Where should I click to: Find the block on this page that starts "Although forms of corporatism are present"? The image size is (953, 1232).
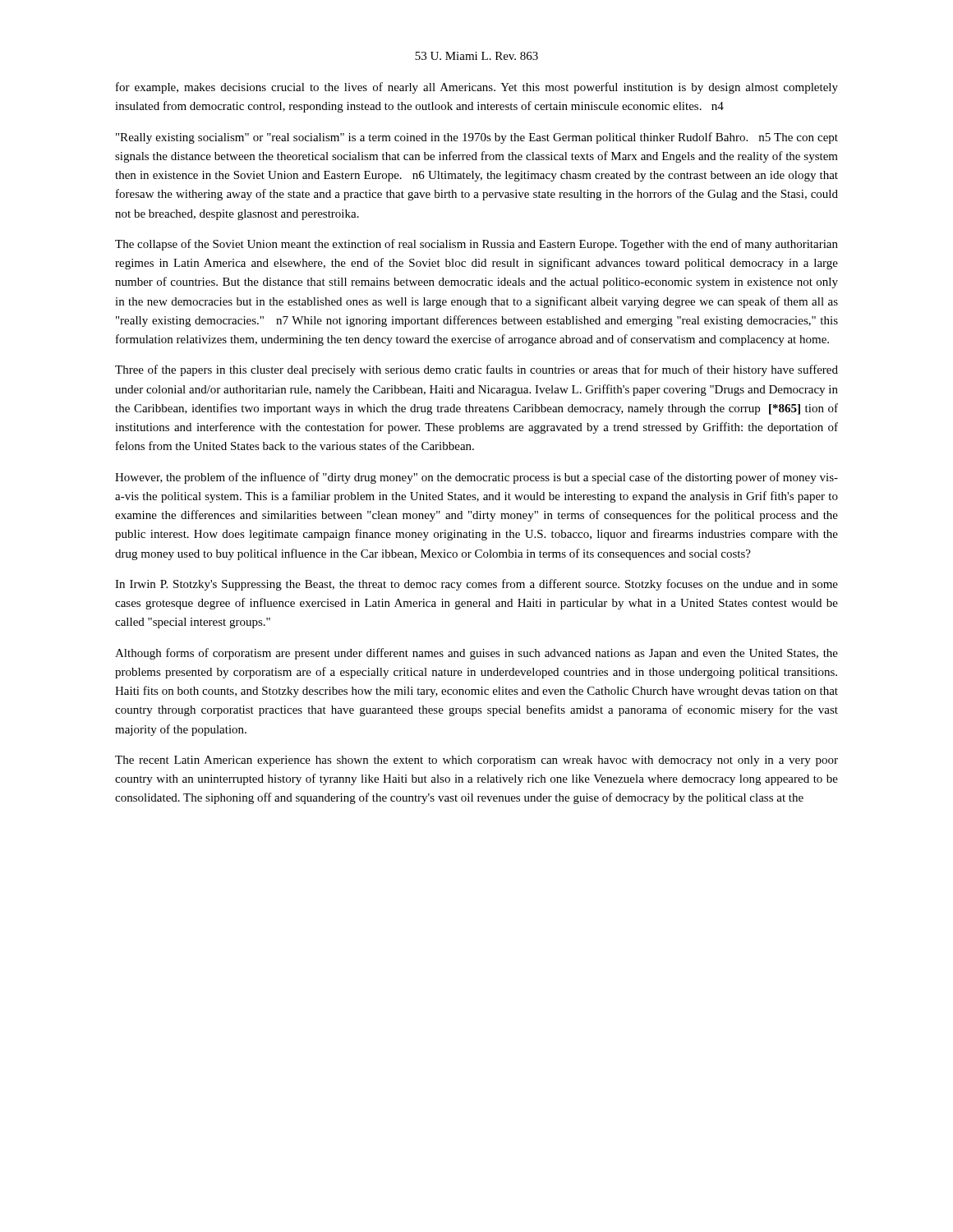pyautogui.click(x=476, y=691)
